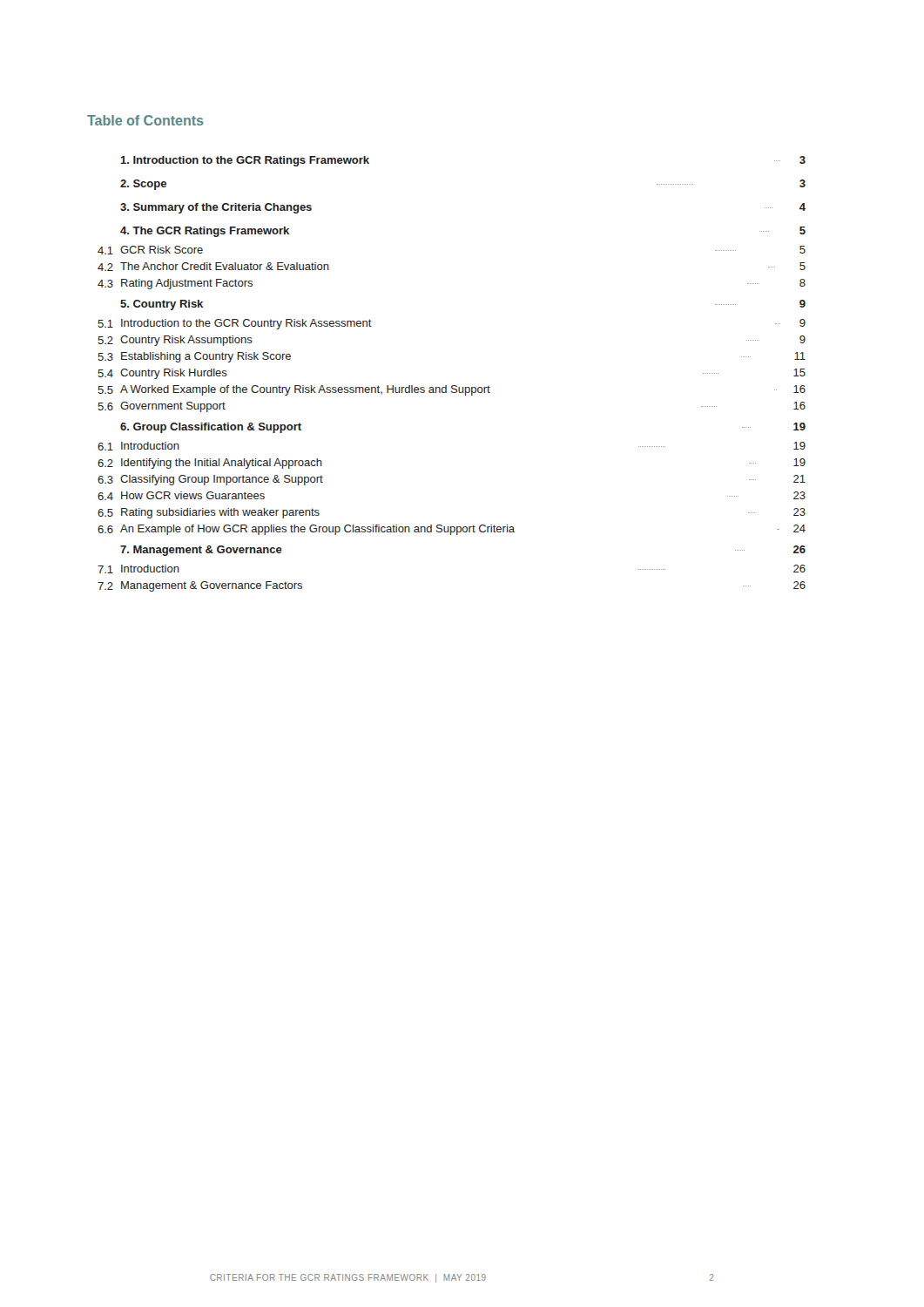Screen dimensions: 1307x924
Task: Click on the text starting "6.2 Identifying the Initial Analytical Approach 19"
Action: pyautogui.click(x=207, y=463)
